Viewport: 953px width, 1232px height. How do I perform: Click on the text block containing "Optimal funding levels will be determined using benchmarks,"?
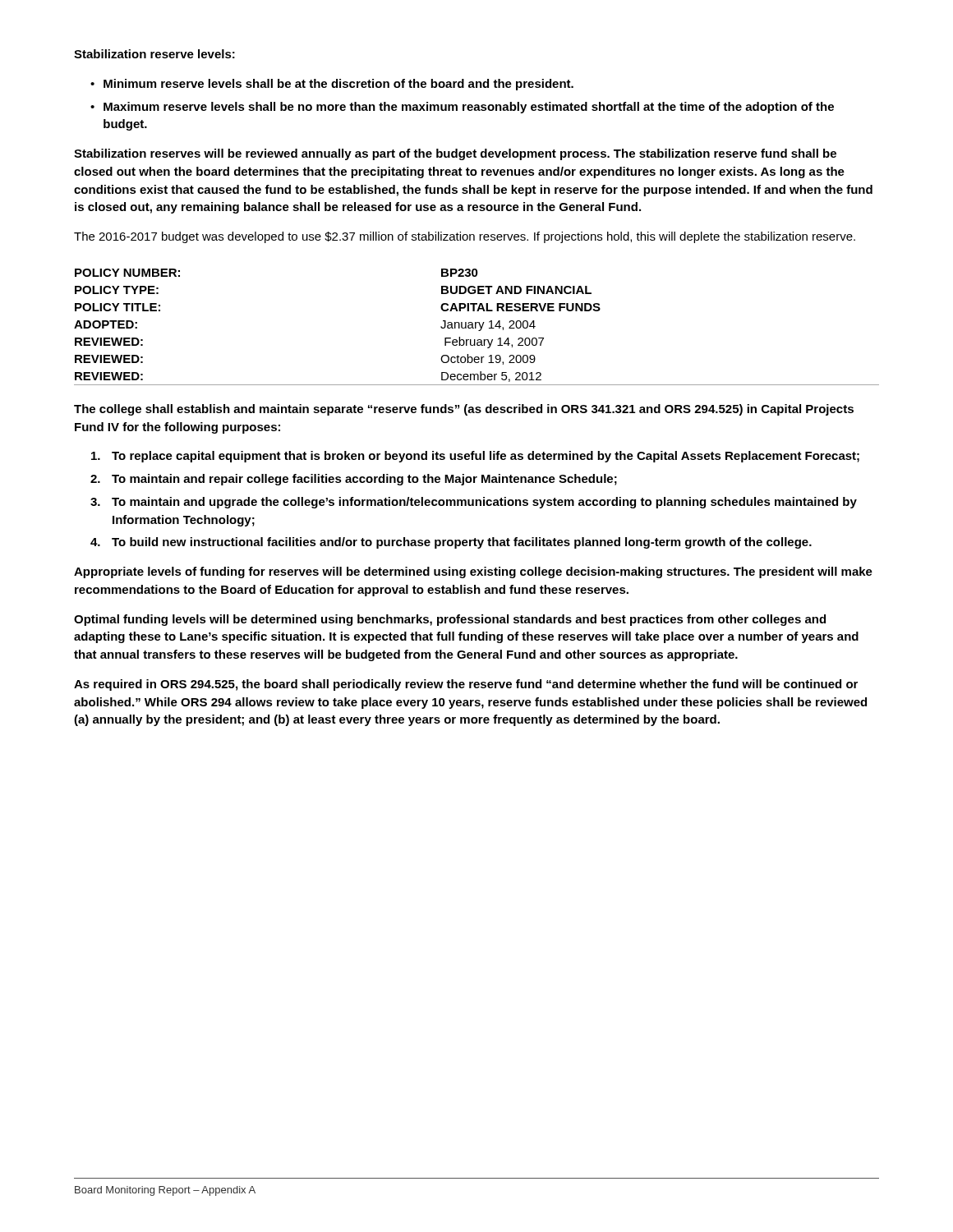point(466,636)
